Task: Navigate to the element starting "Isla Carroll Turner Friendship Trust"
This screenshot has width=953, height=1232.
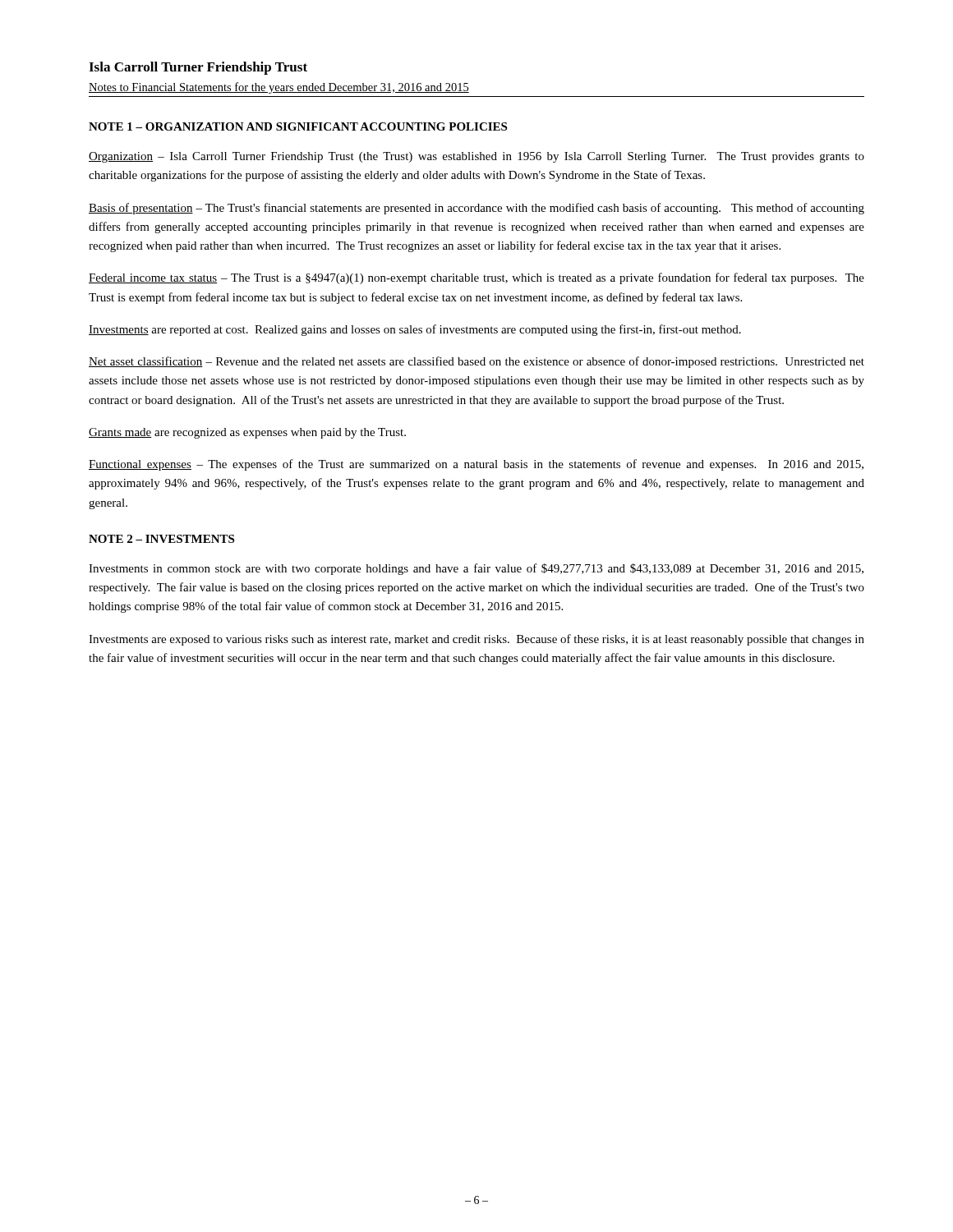Action: (198, 68)
